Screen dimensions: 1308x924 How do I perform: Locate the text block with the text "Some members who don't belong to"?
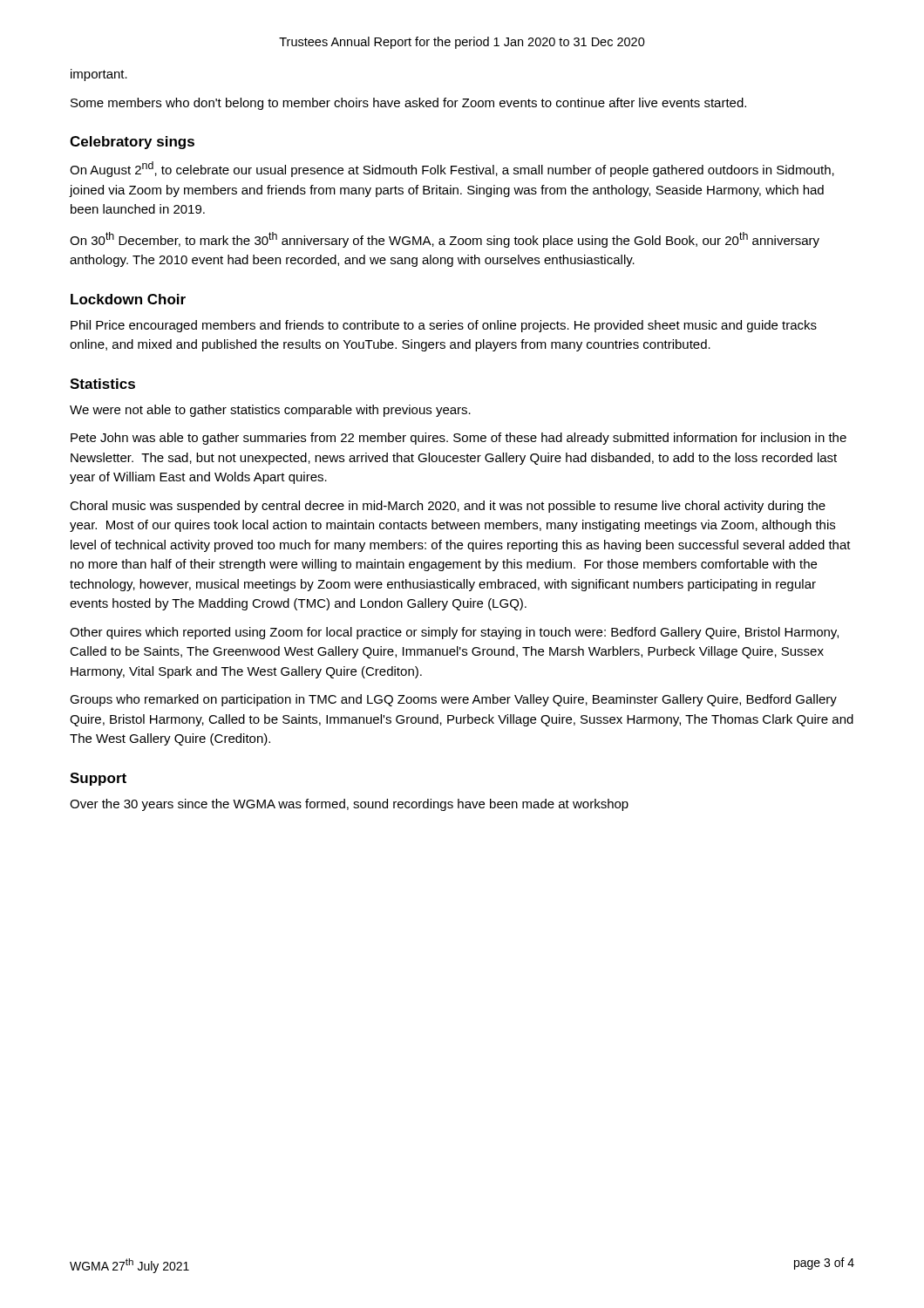point(409,102)
